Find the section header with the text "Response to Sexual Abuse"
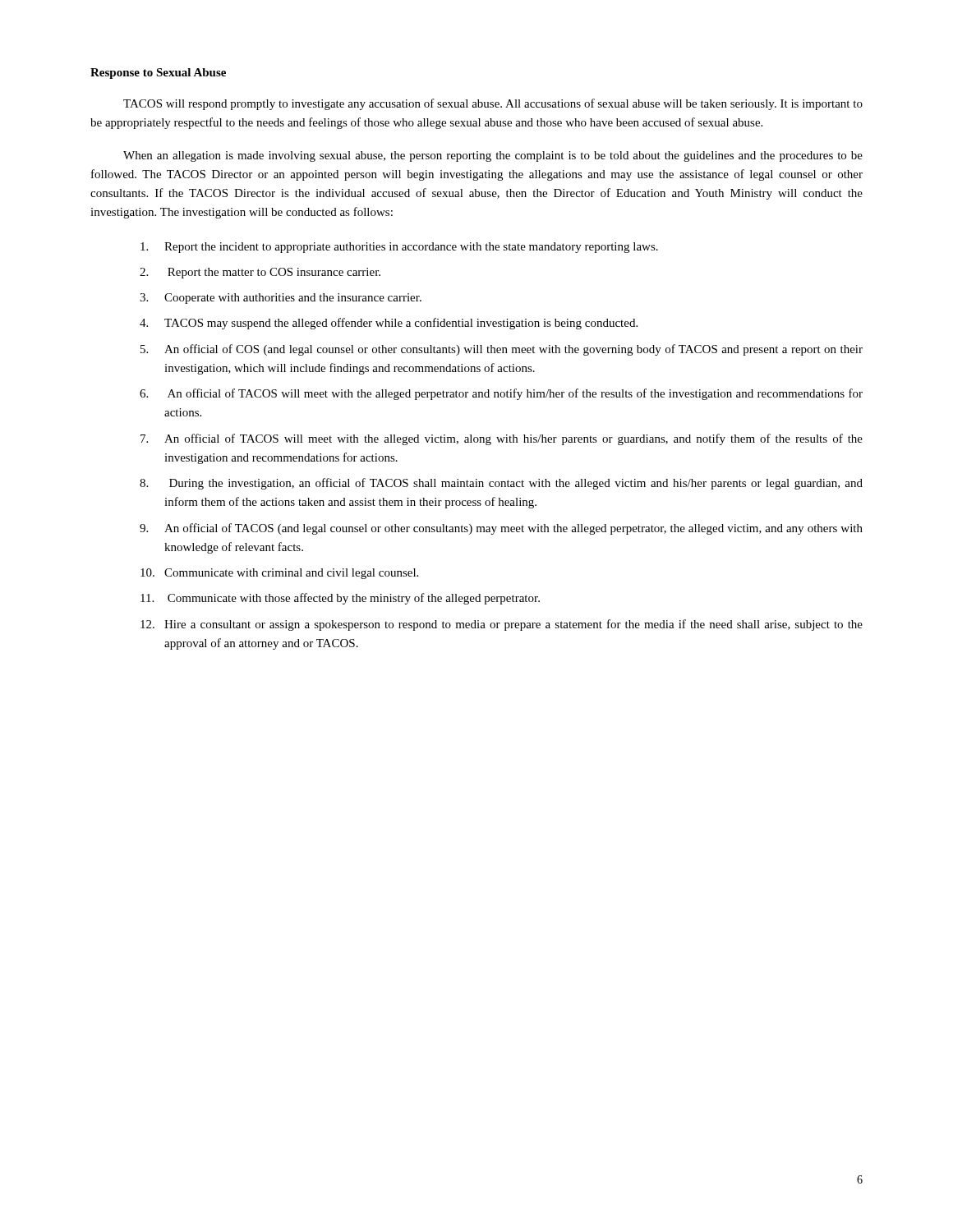 158,72
